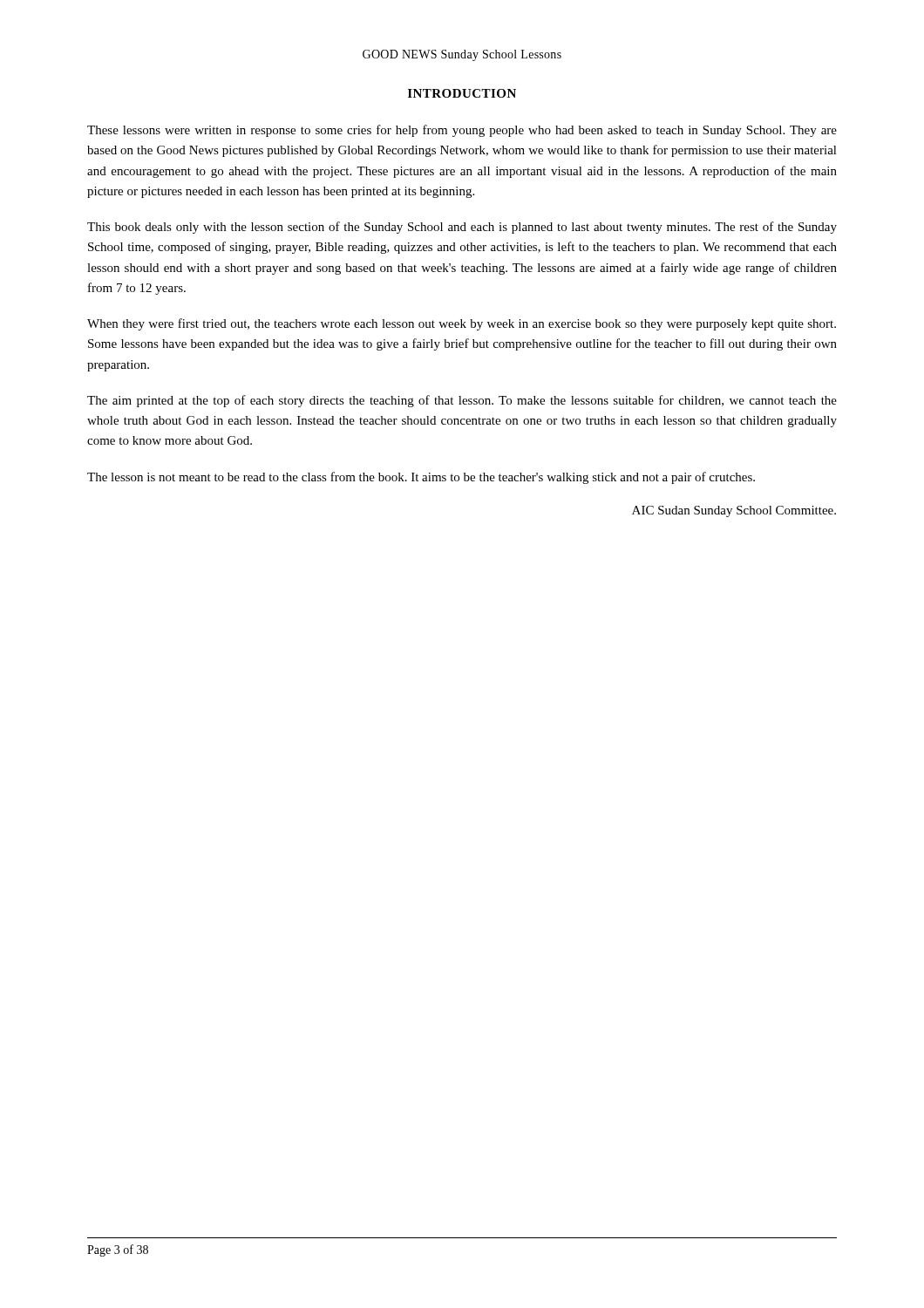Point to the passage starting "This book deals only with the"

(x=462, y=257)
